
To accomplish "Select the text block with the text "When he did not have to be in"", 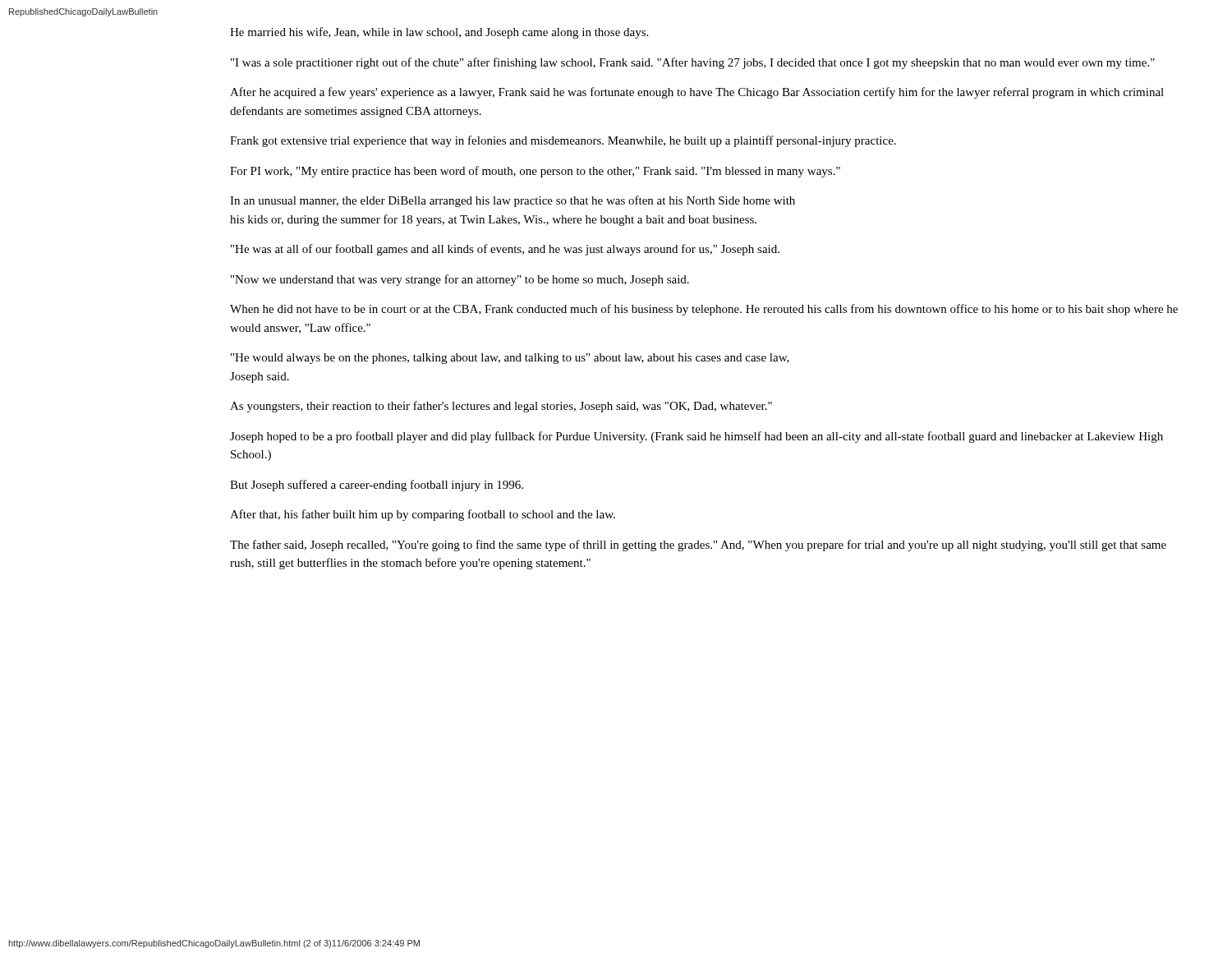I will pos(704,318).
